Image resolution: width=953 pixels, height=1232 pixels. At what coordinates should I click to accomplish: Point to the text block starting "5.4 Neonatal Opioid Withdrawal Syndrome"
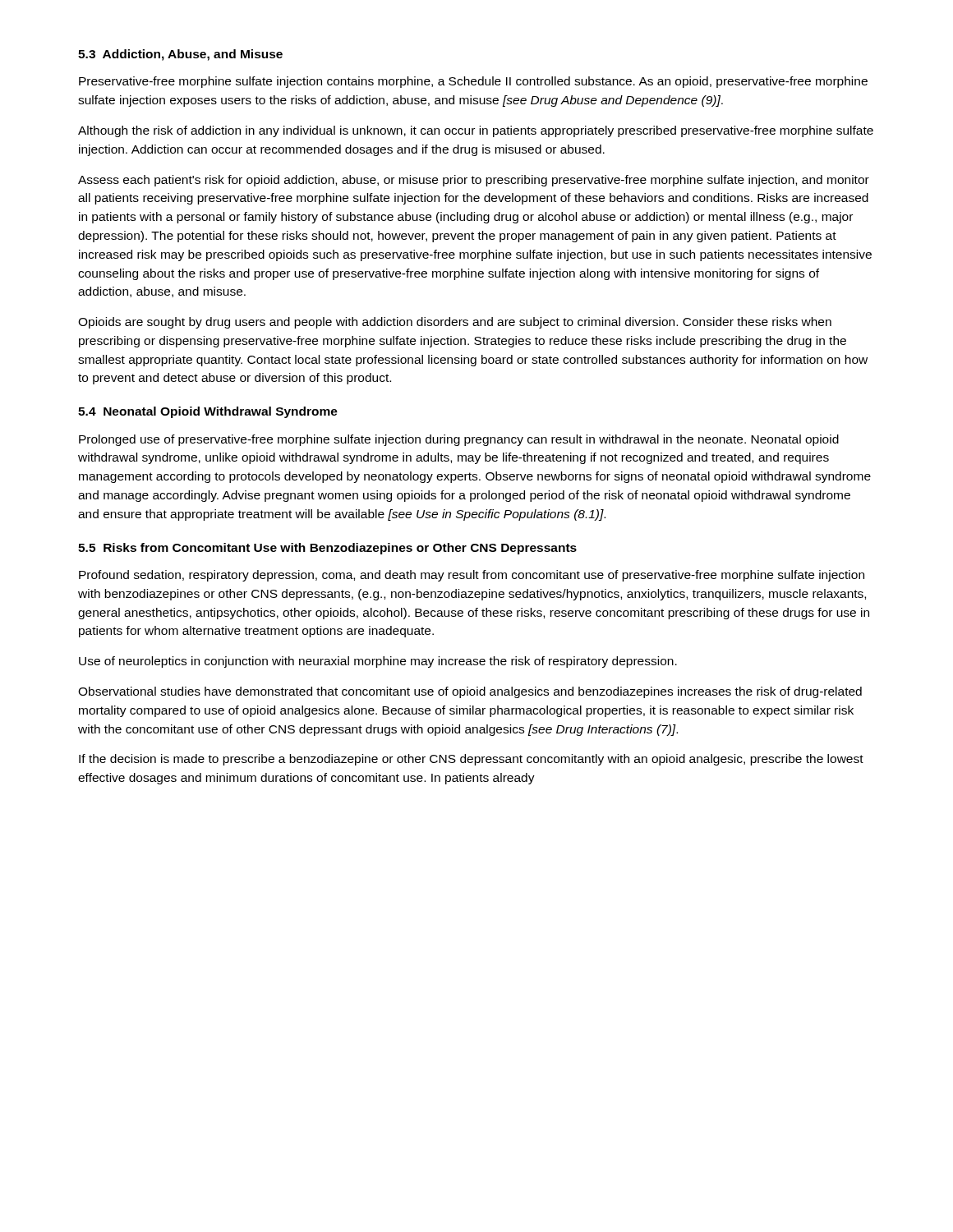pyautogui.click(x=208, y=411)
